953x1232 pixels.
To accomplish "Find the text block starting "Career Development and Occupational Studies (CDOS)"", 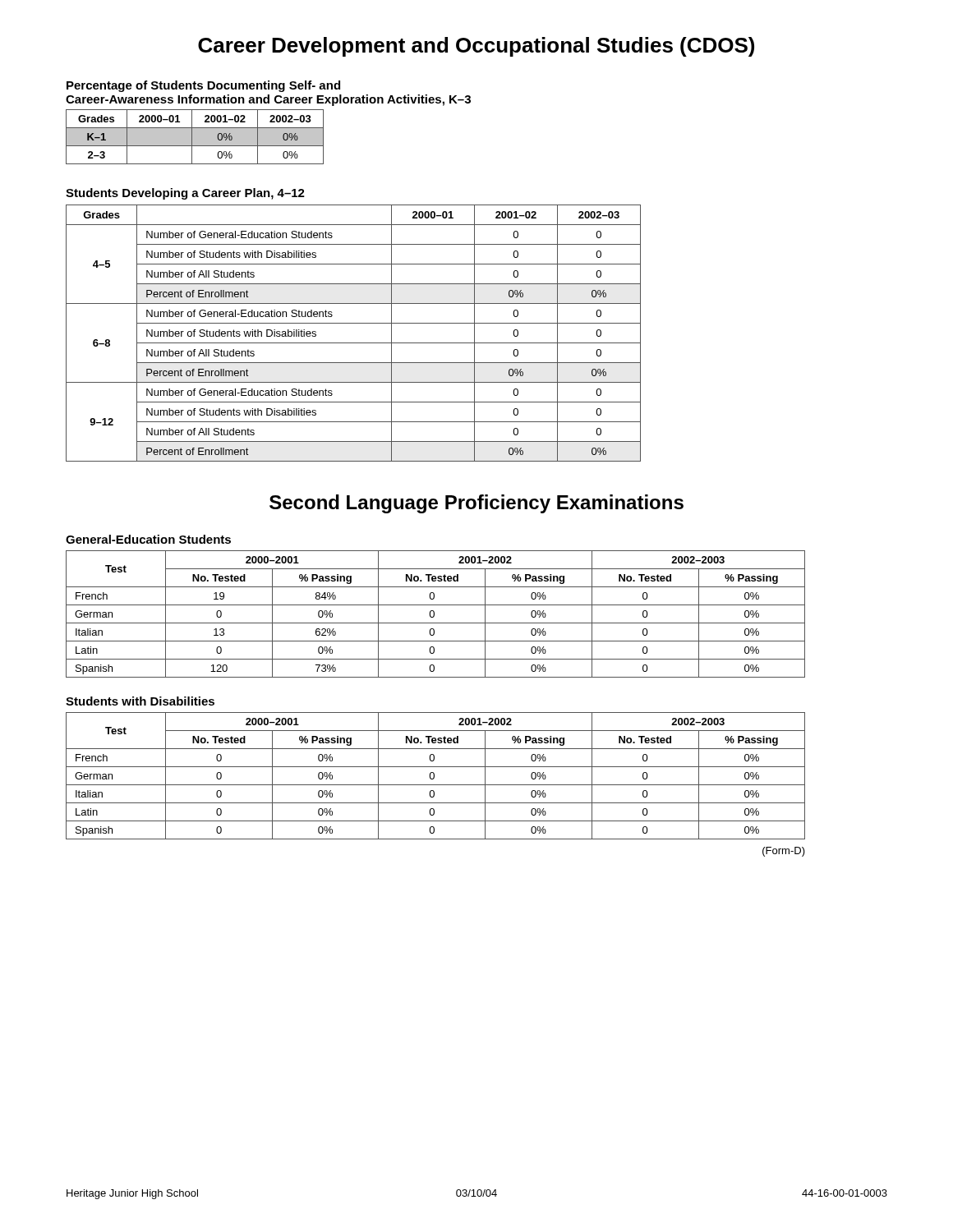I will coord(476,45).
